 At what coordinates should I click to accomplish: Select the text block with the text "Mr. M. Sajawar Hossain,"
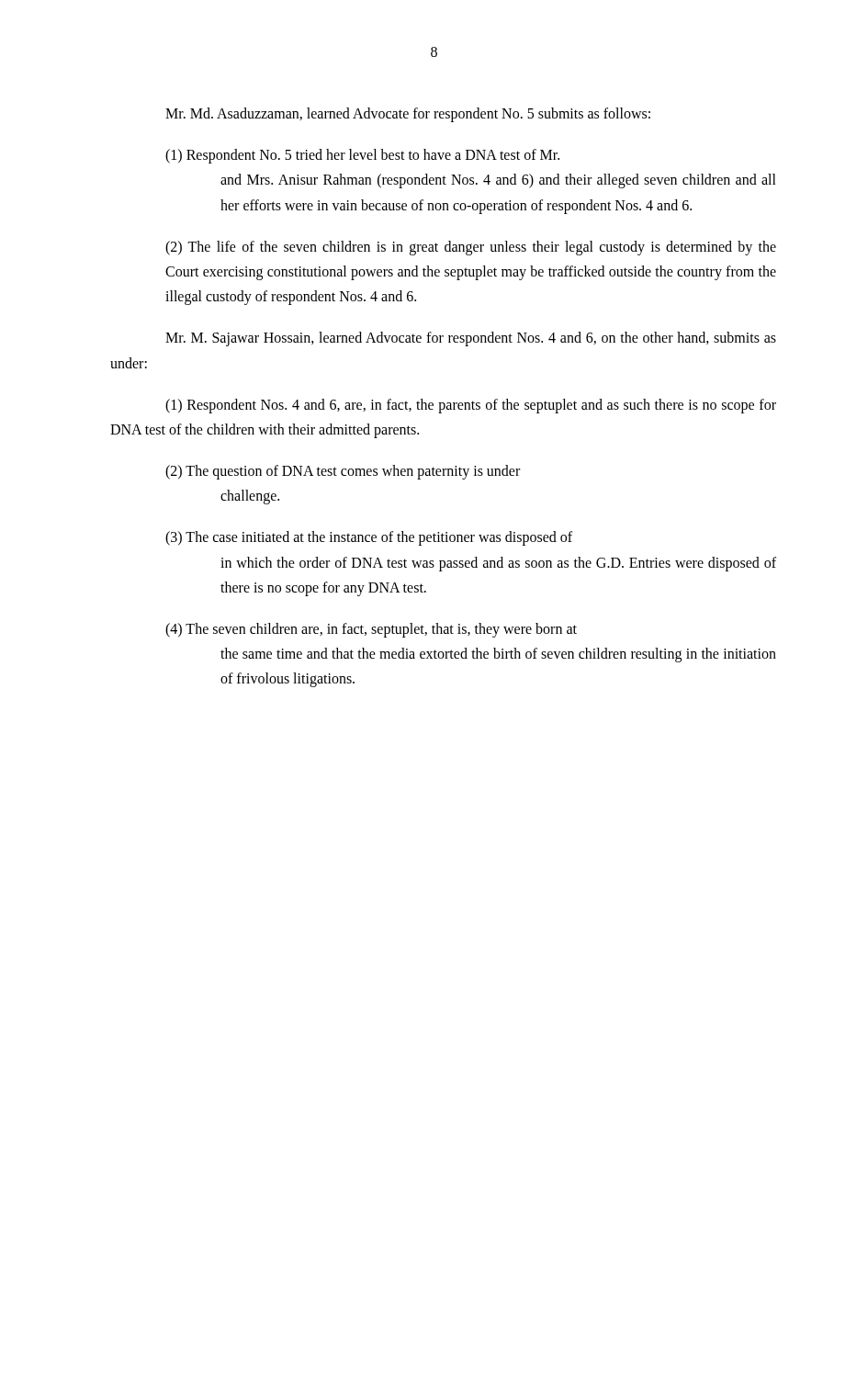coord(443,350)
